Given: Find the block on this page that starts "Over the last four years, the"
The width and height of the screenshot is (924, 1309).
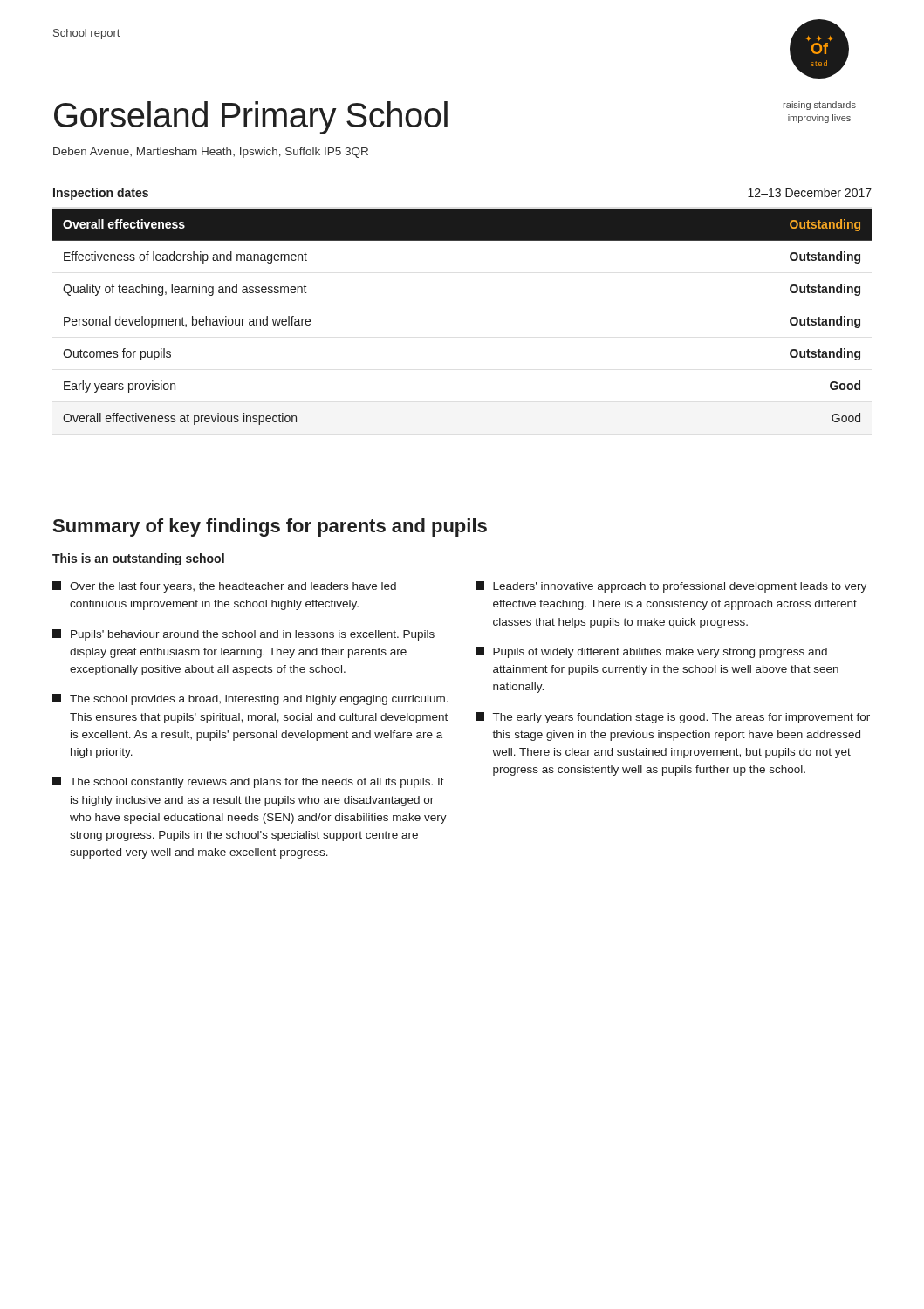Looking at the screenshot, I should 251,595.
